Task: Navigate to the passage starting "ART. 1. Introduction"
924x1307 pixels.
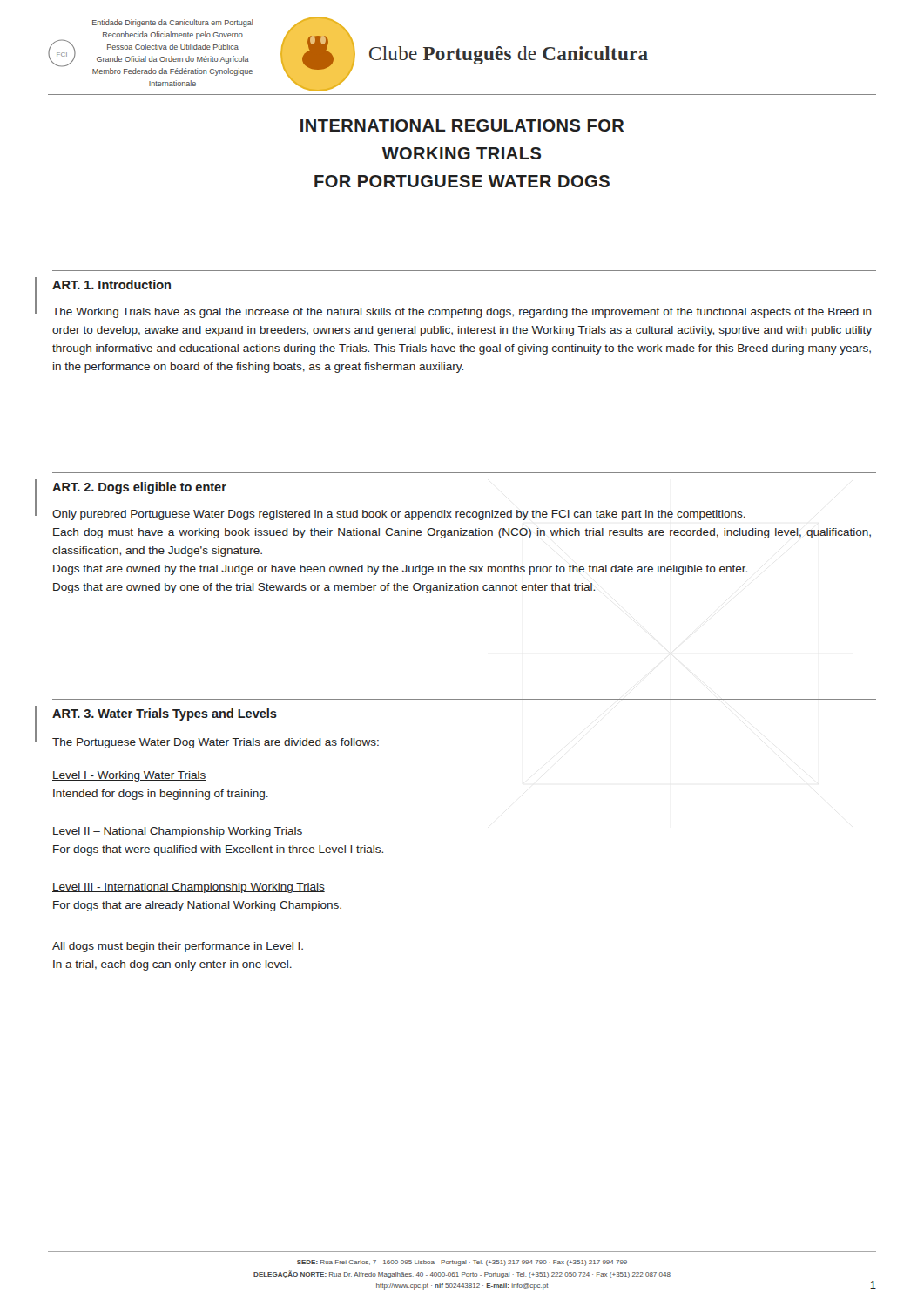Action: click(464, 281)
